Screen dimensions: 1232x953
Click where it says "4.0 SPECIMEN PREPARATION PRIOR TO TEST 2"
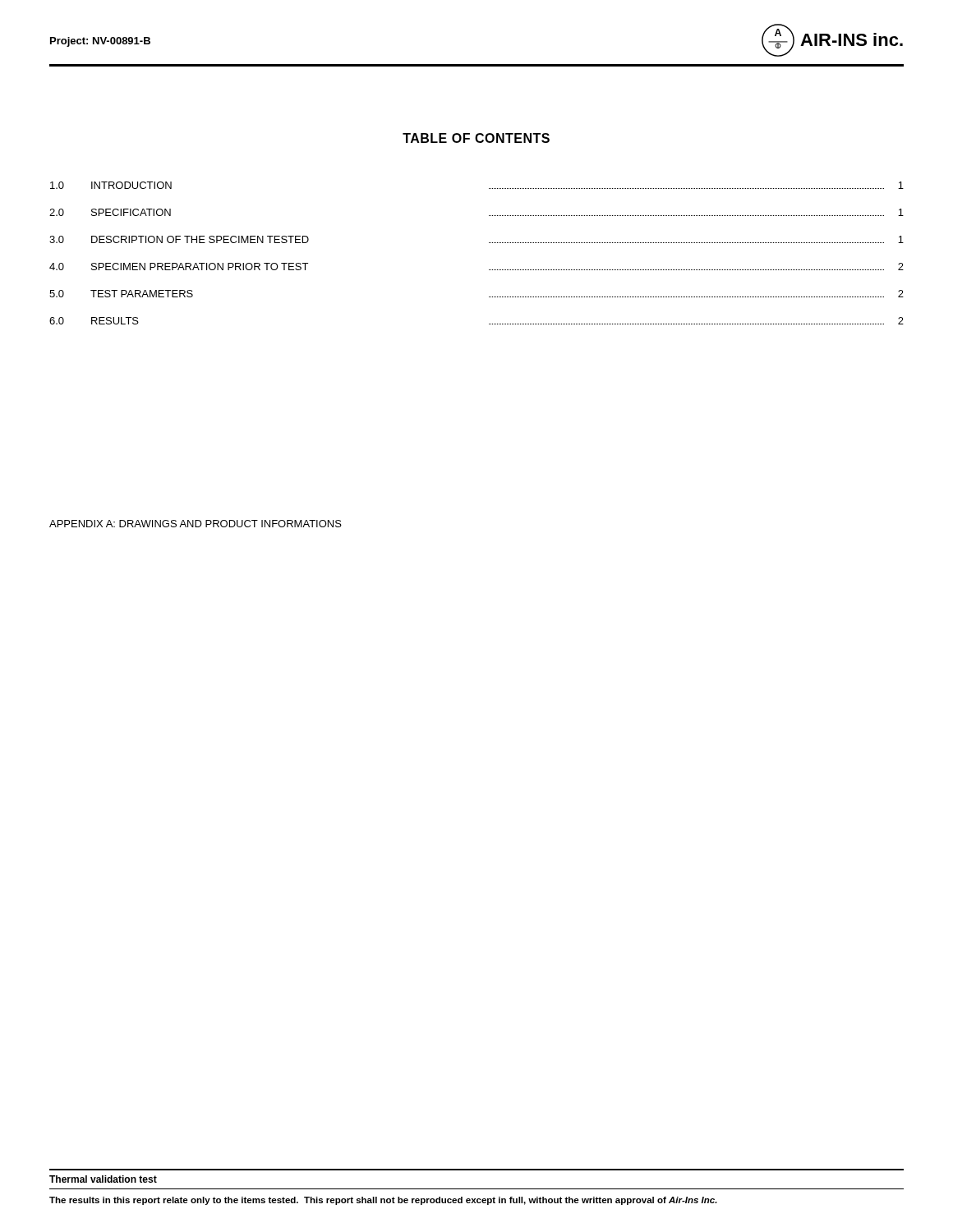pos(51,267)
